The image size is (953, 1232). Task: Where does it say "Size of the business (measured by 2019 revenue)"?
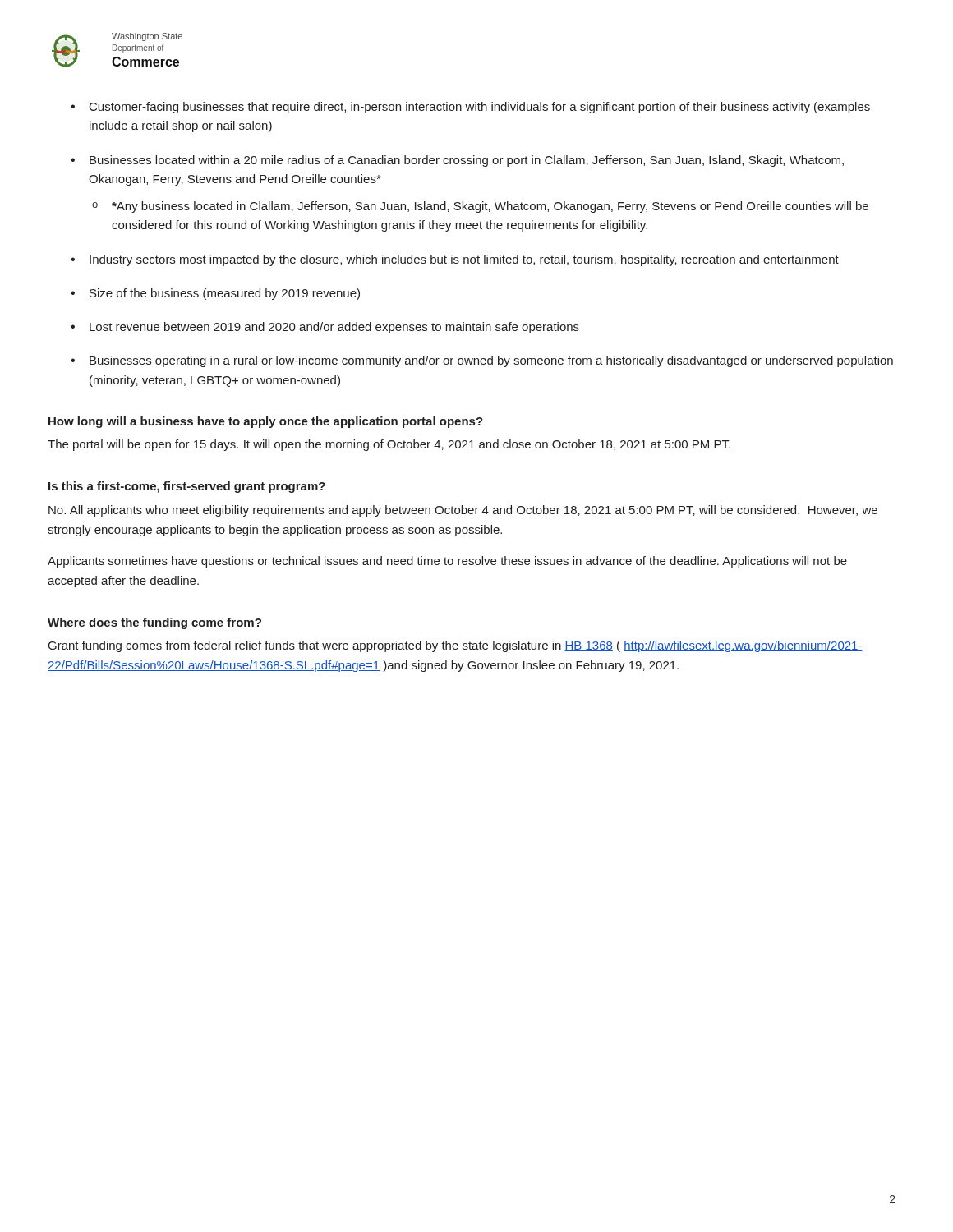point(225,293)
